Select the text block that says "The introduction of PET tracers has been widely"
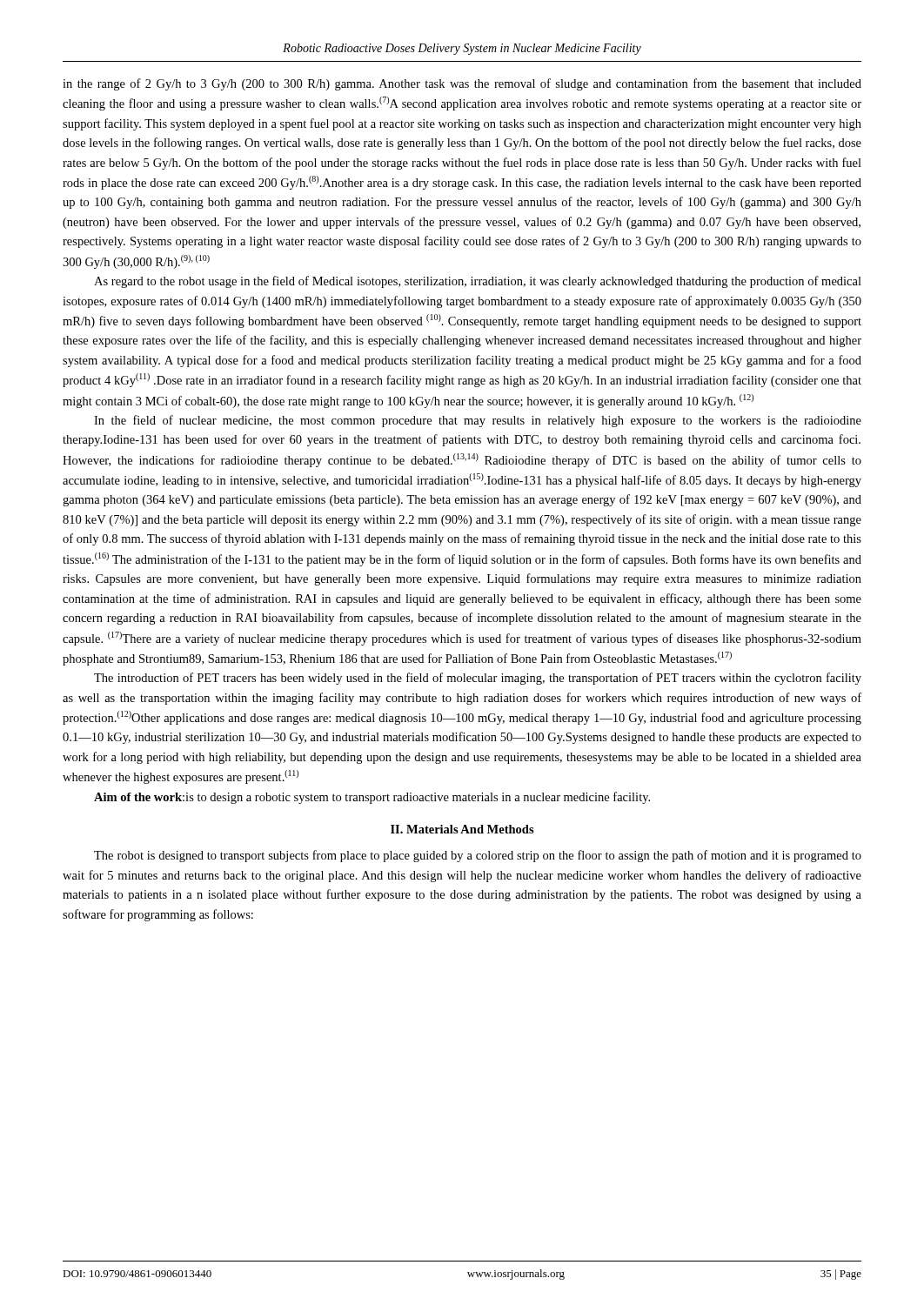 [x=462, y=728]
